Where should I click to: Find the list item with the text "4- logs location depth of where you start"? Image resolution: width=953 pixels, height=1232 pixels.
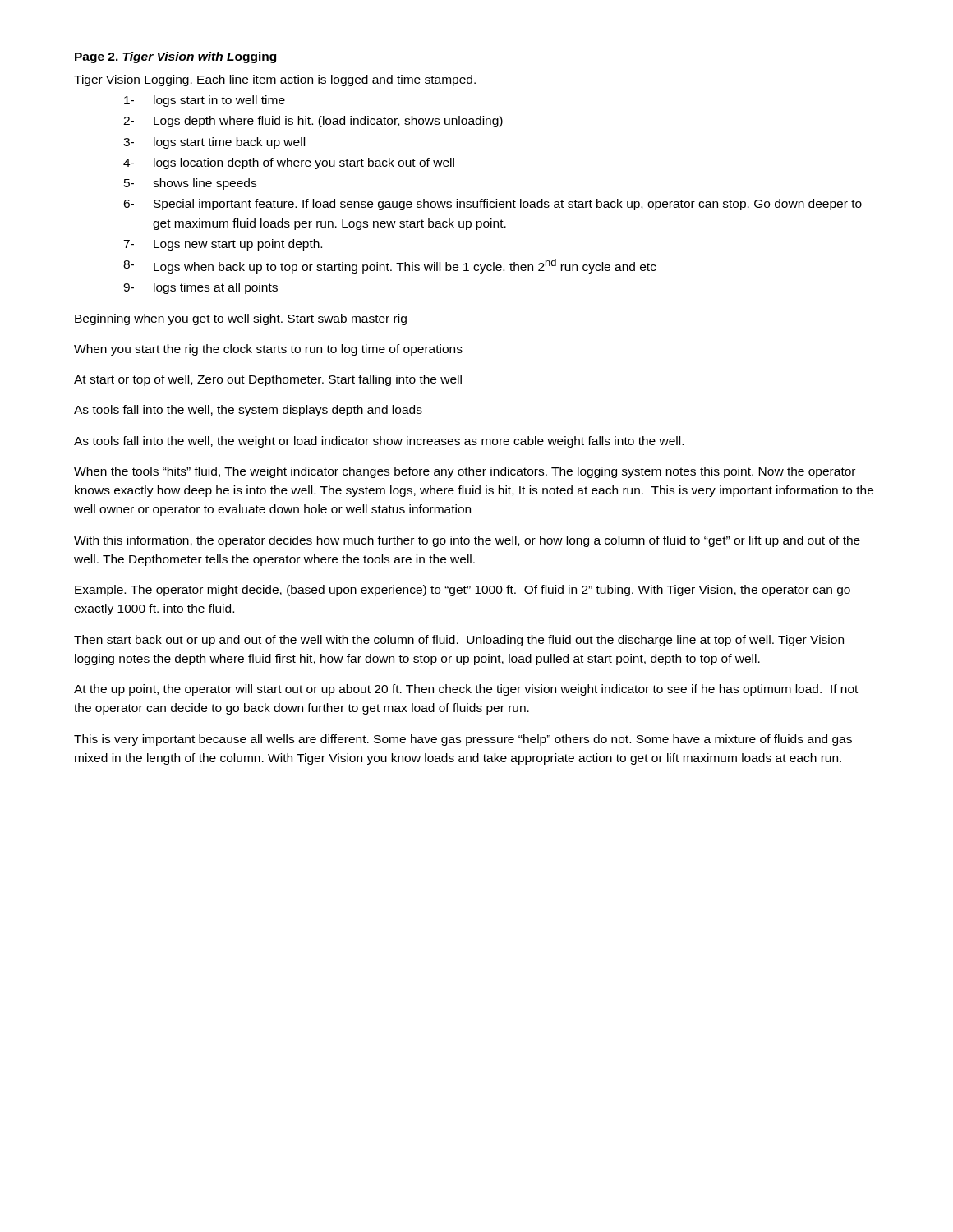(x=289, y=163)
